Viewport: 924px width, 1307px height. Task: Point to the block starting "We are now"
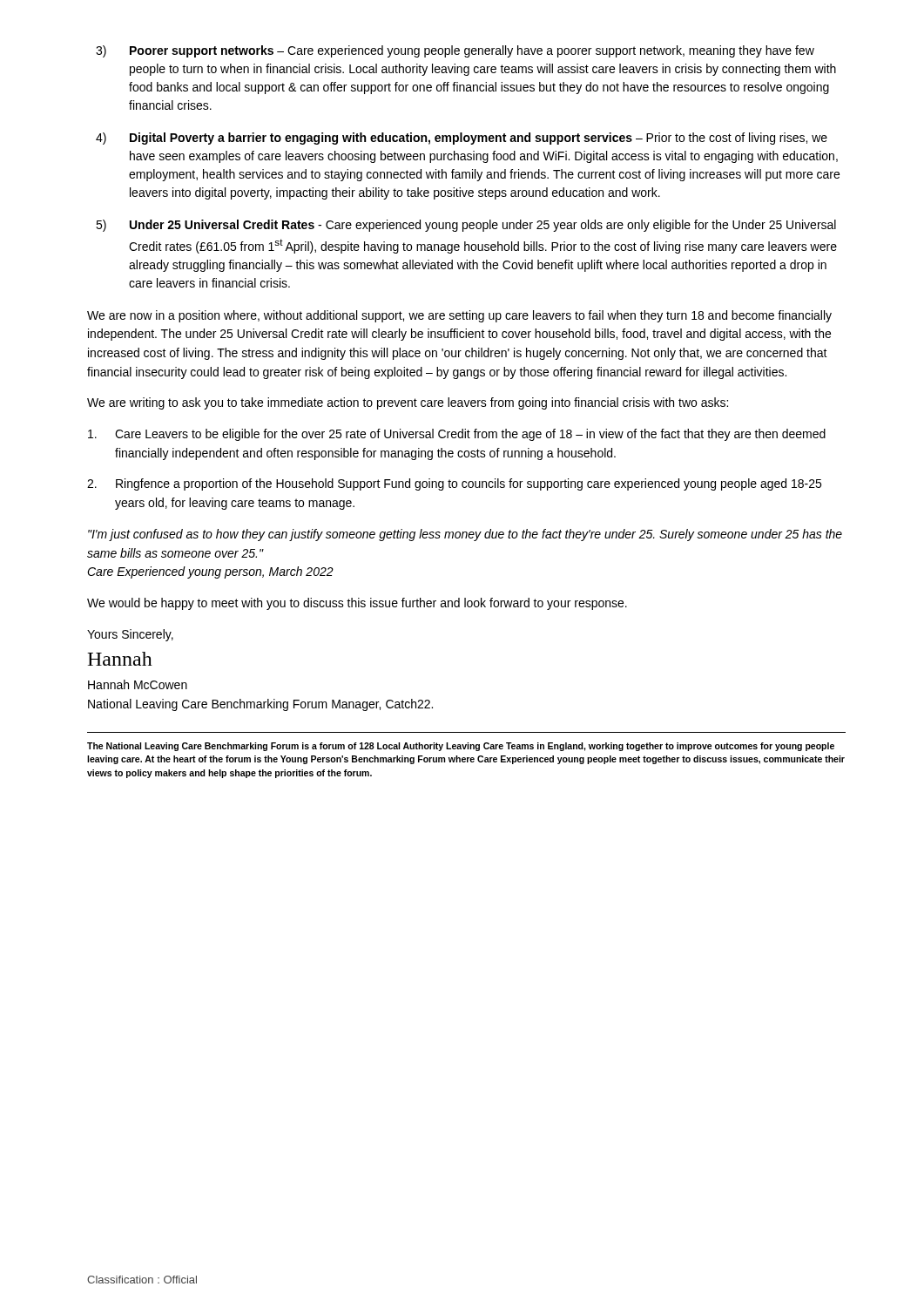[459, 343]
